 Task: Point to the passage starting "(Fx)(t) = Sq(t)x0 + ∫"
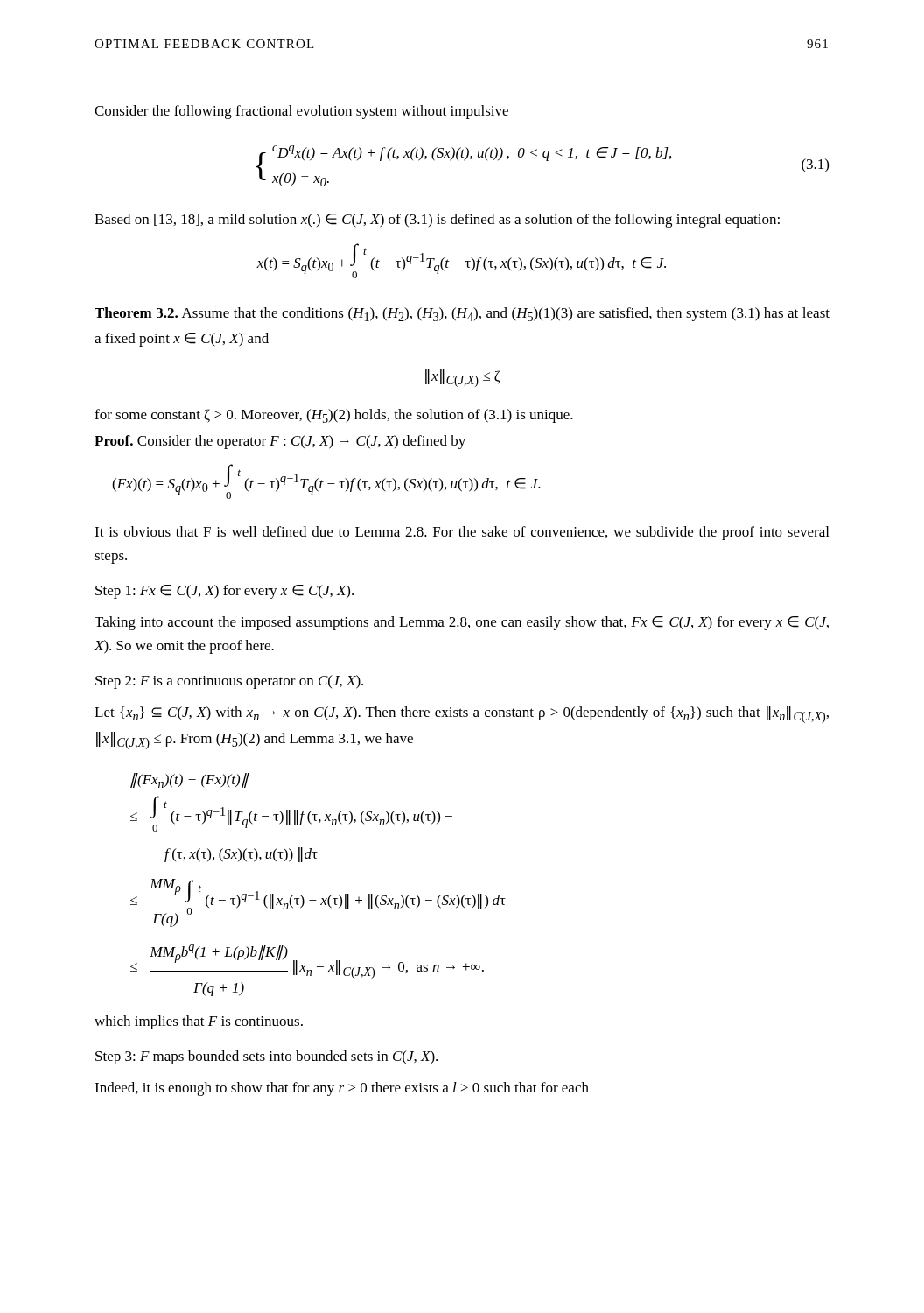tap(327, 485)
